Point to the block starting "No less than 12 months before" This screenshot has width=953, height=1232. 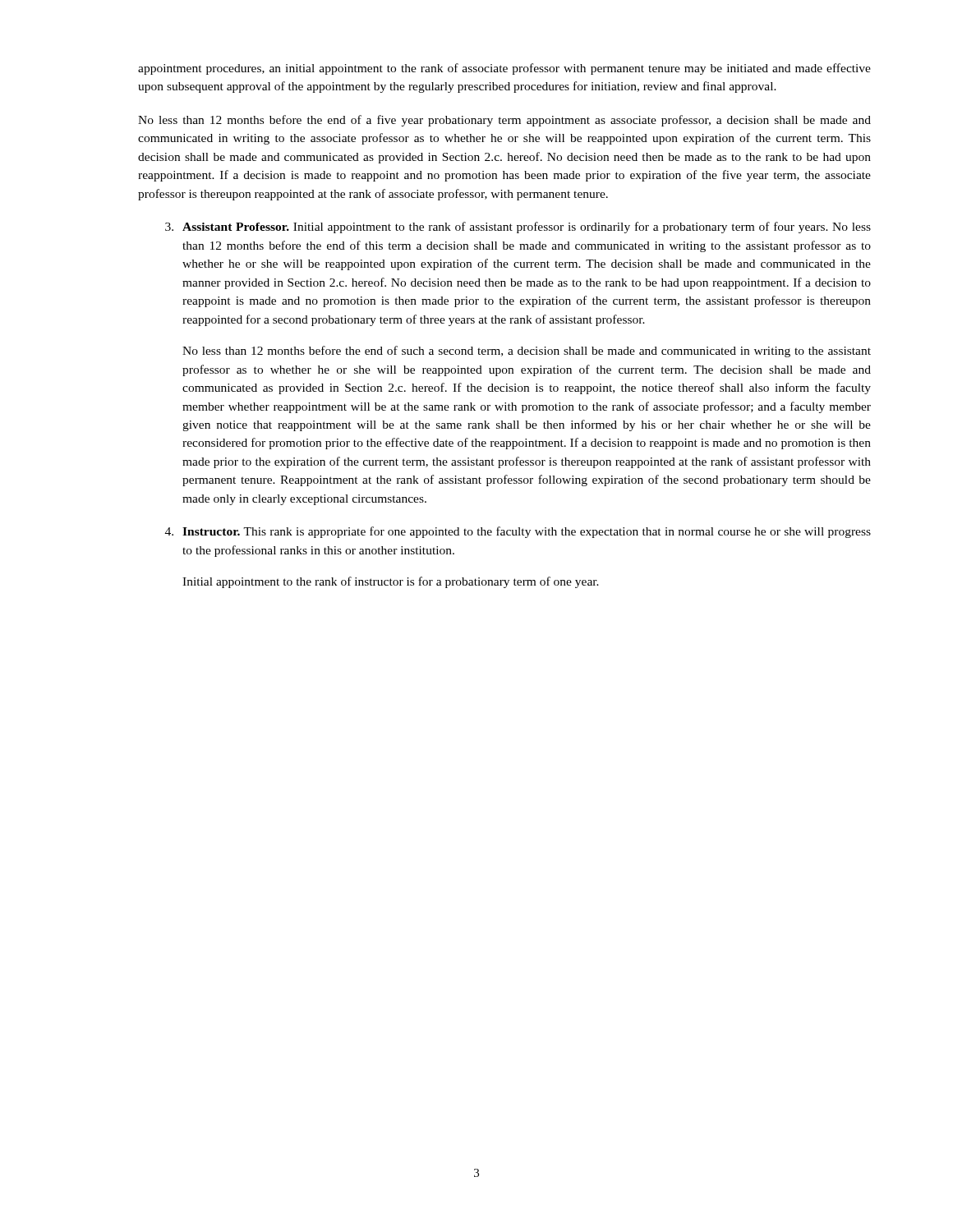504,156
